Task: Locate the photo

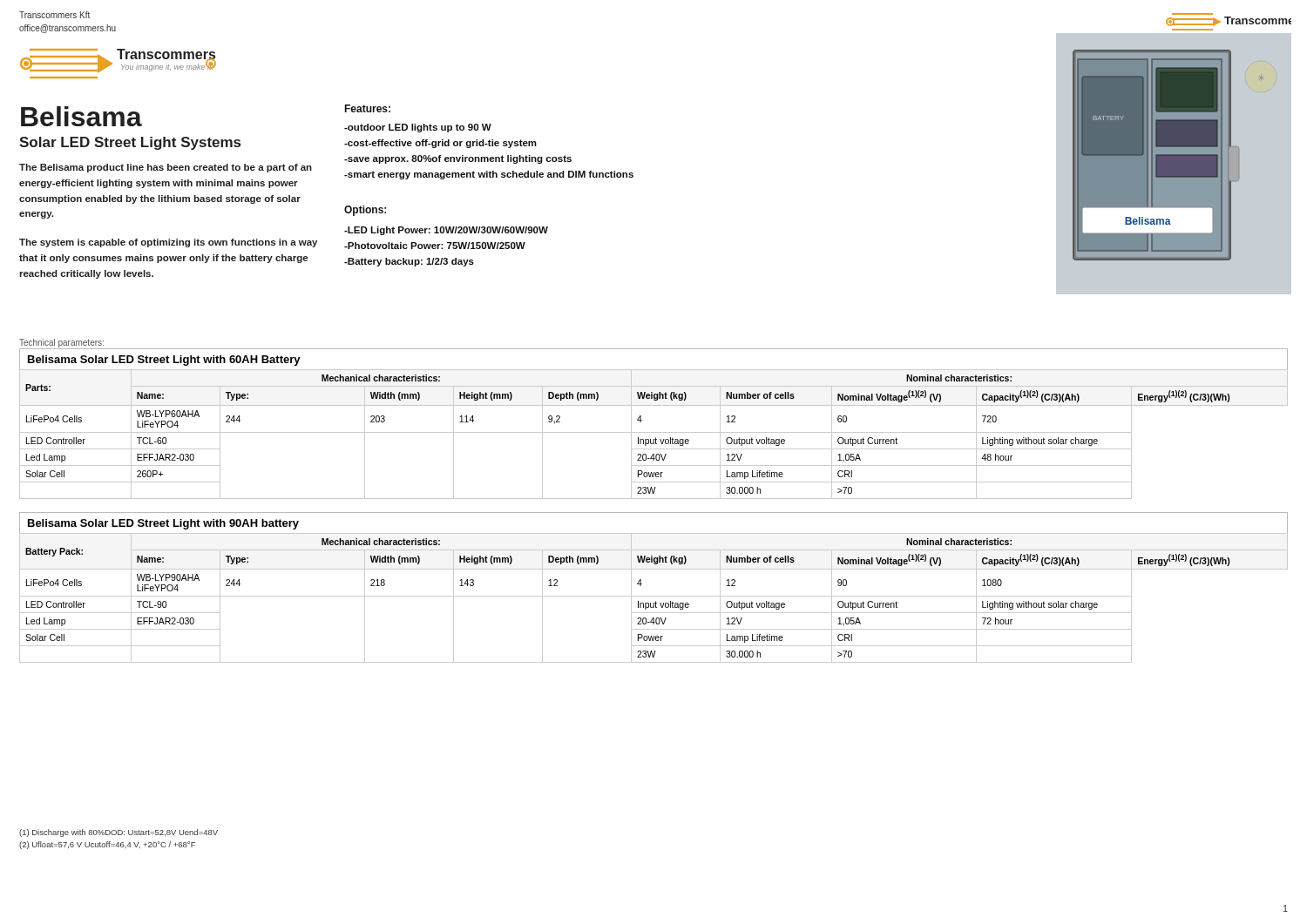Action: tap(1174, 164)
